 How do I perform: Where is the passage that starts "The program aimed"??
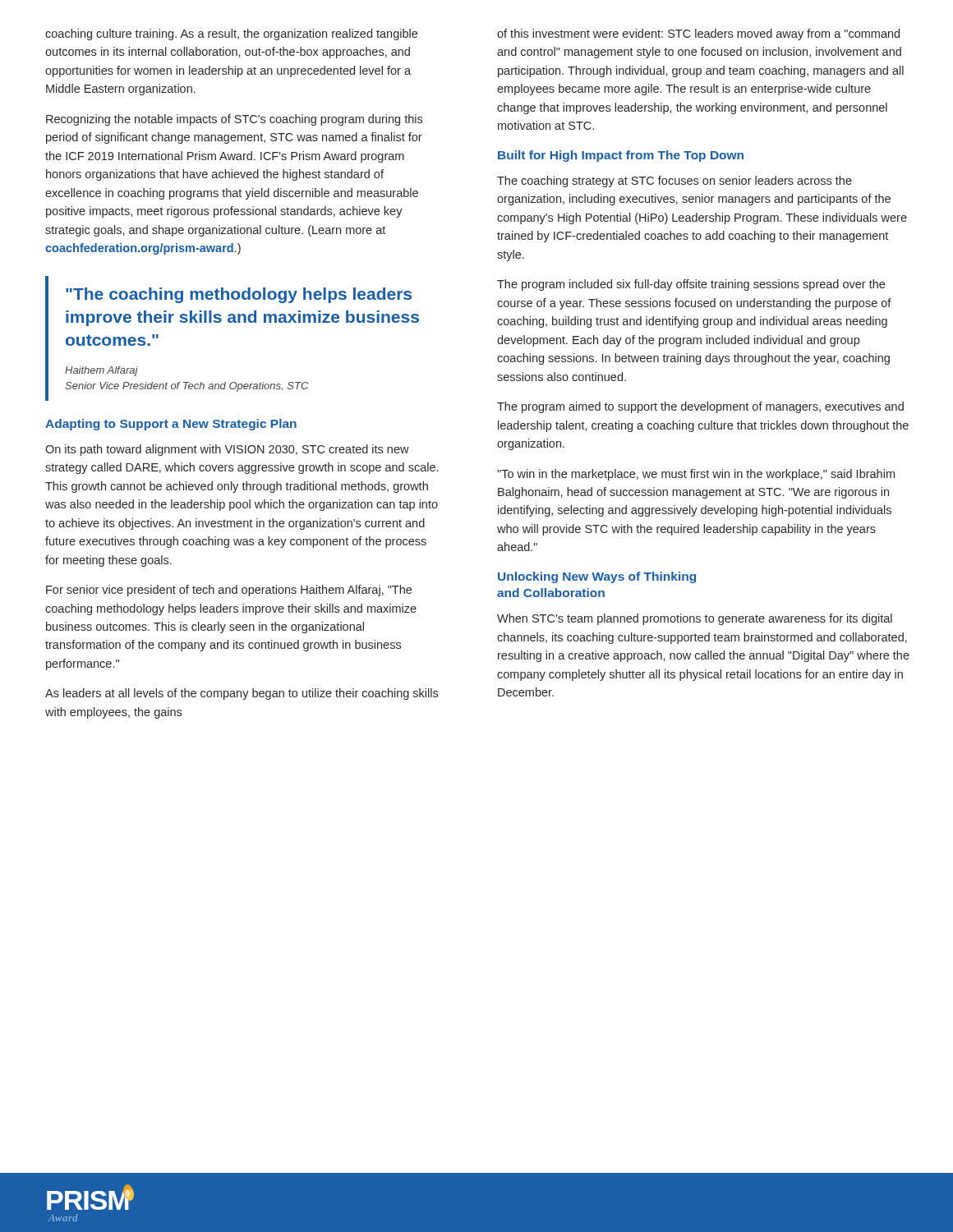point(703,425)
